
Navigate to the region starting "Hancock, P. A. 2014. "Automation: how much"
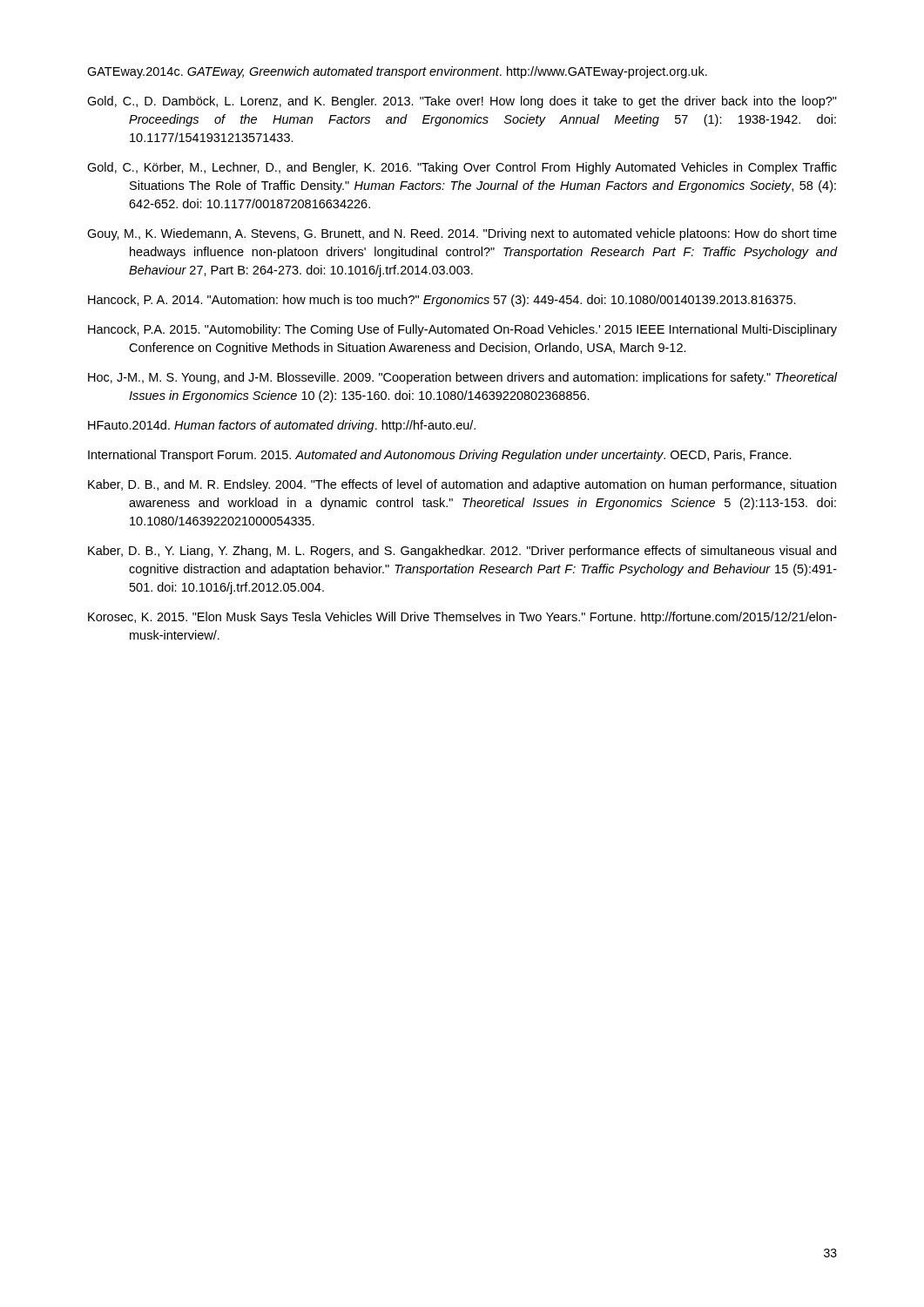pos(442,300)
